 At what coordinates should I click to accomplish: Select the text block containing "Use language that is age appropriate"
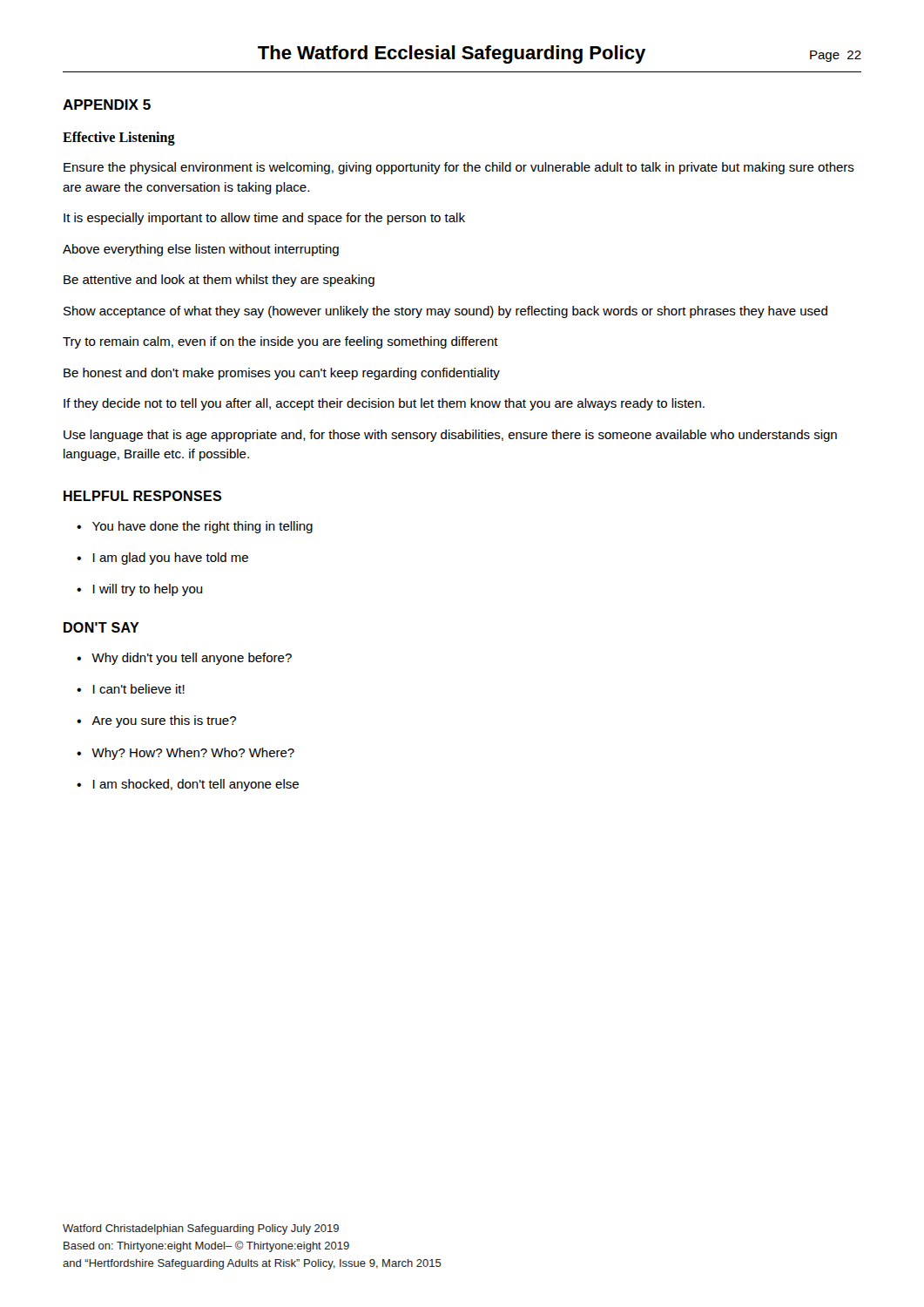click(x=450, y=444)
